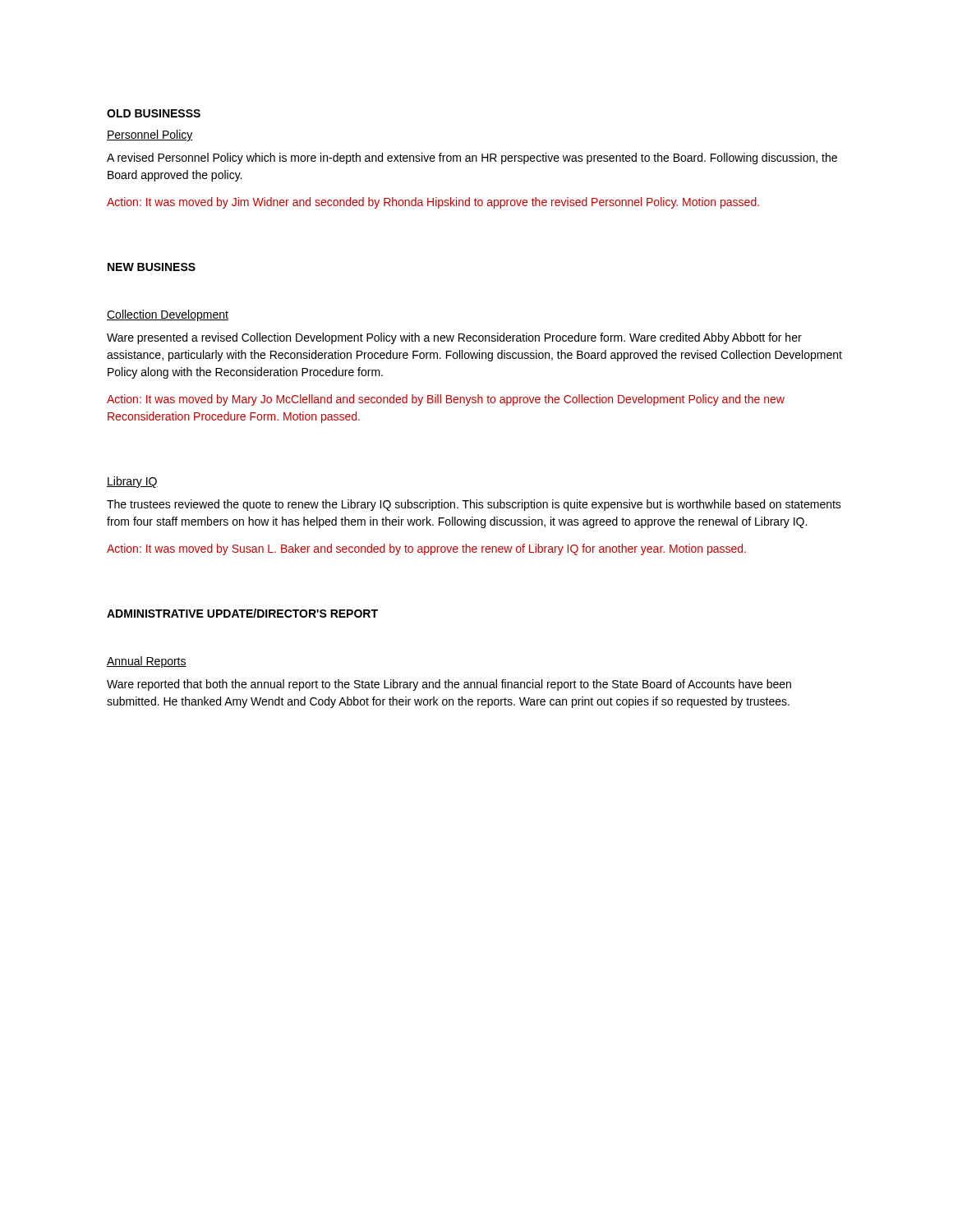
Task: Select the section header with the text "Library IQ"
Action: 132,481
